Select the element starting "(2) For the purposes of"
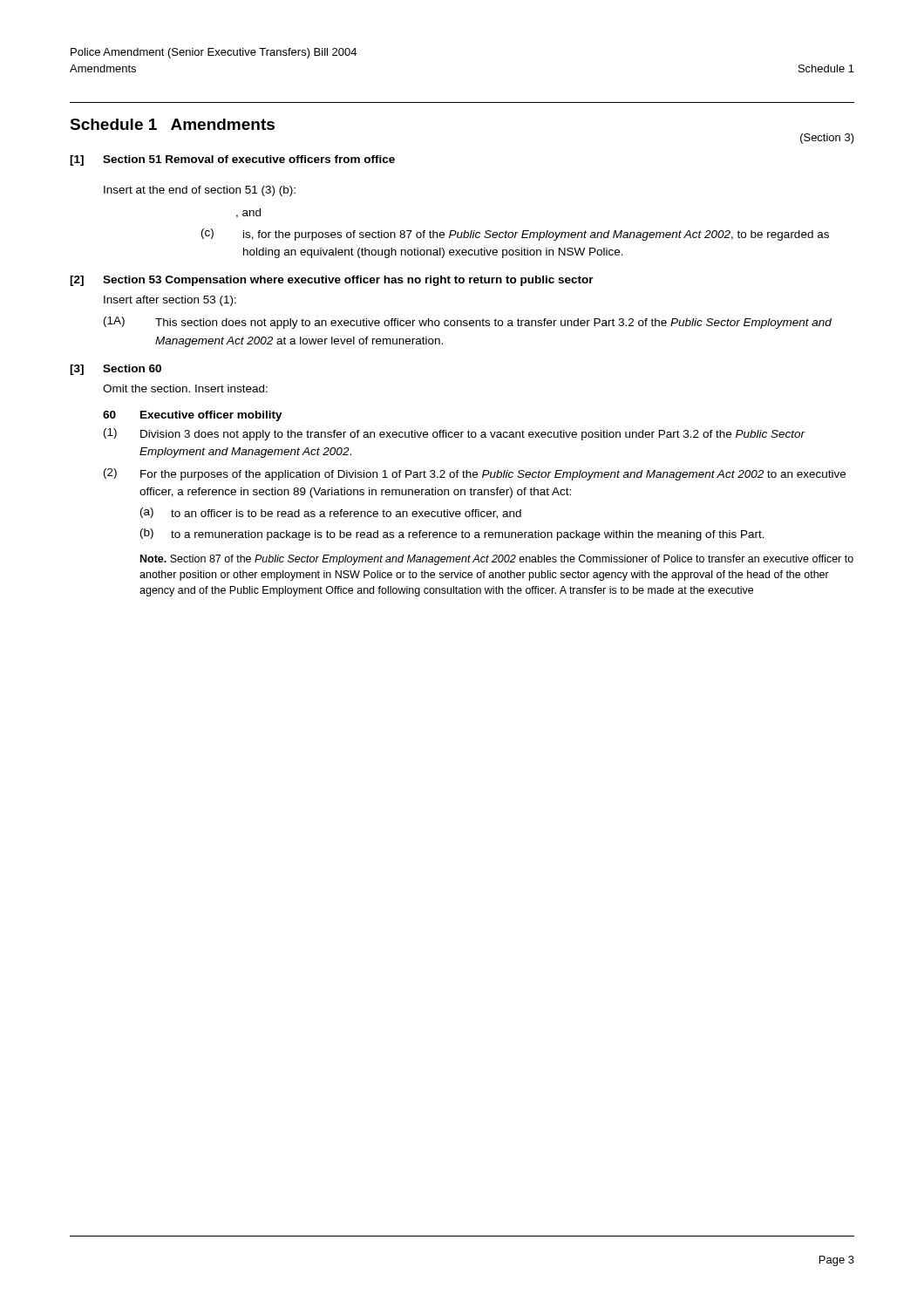The height and width of the screenshot is (1308, 924). point(479,483)
